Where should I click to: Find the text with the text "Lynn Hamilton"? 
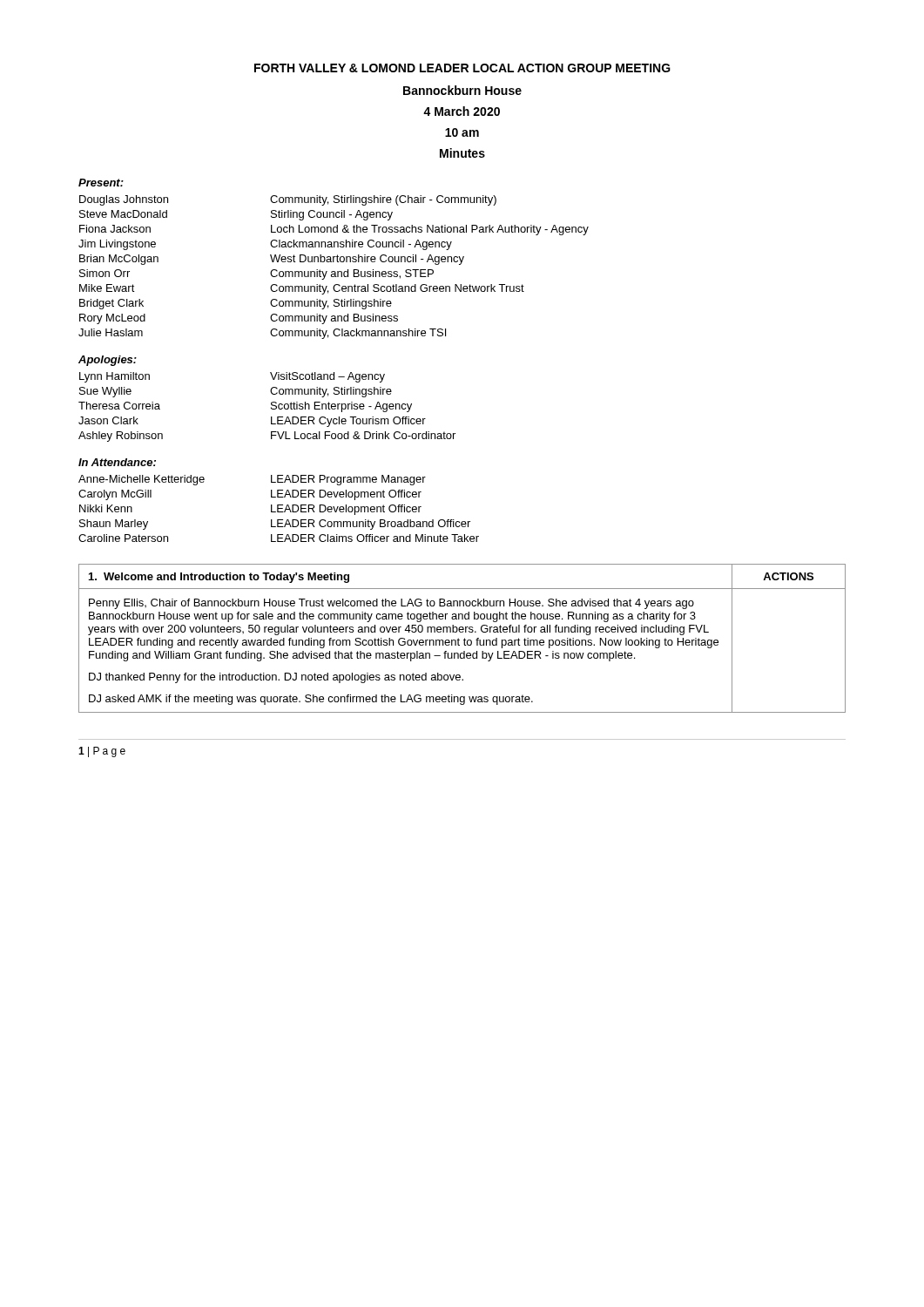click(114, 376)
